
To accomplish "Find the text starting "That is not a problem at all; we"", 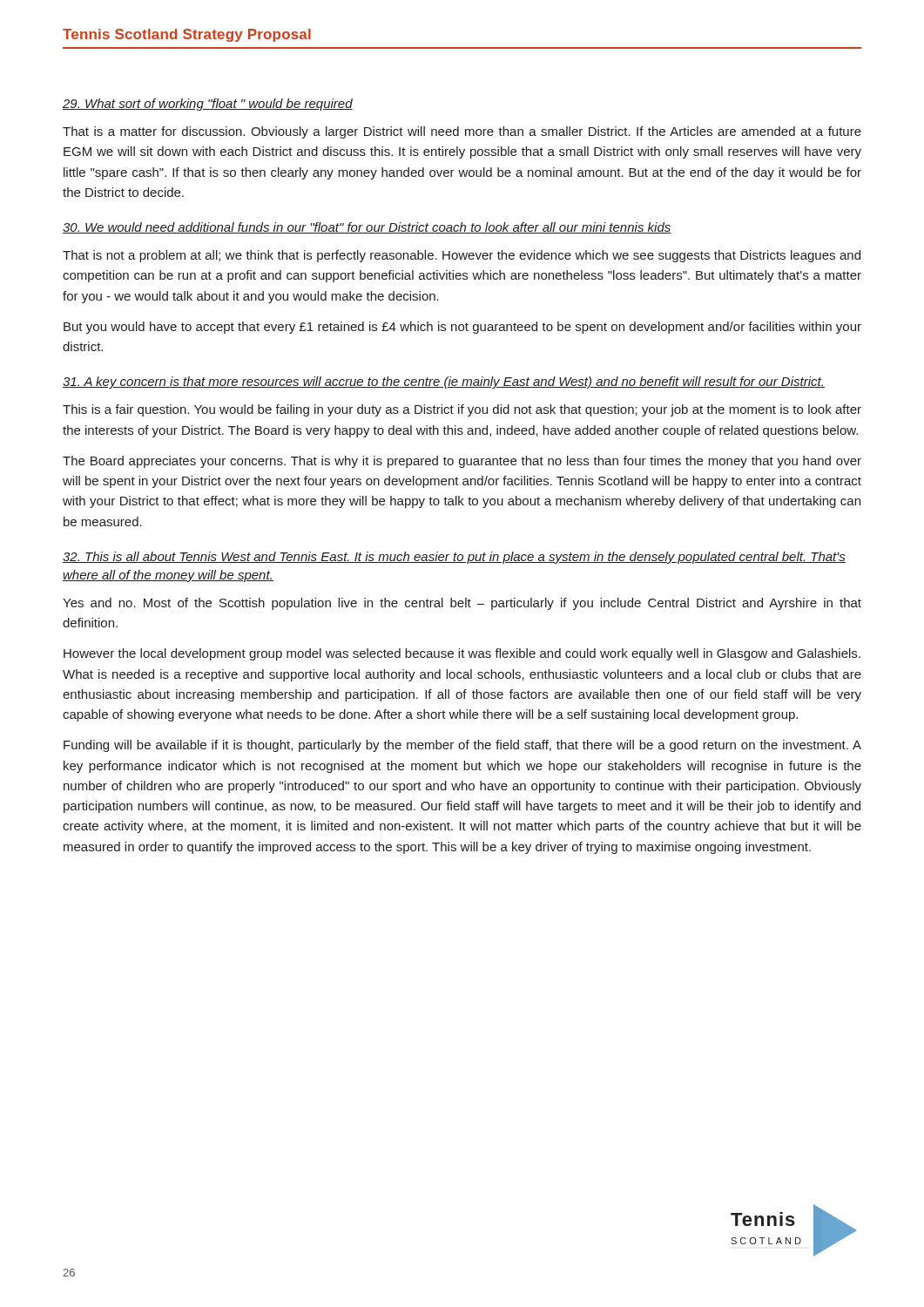I will click(462, 275).
